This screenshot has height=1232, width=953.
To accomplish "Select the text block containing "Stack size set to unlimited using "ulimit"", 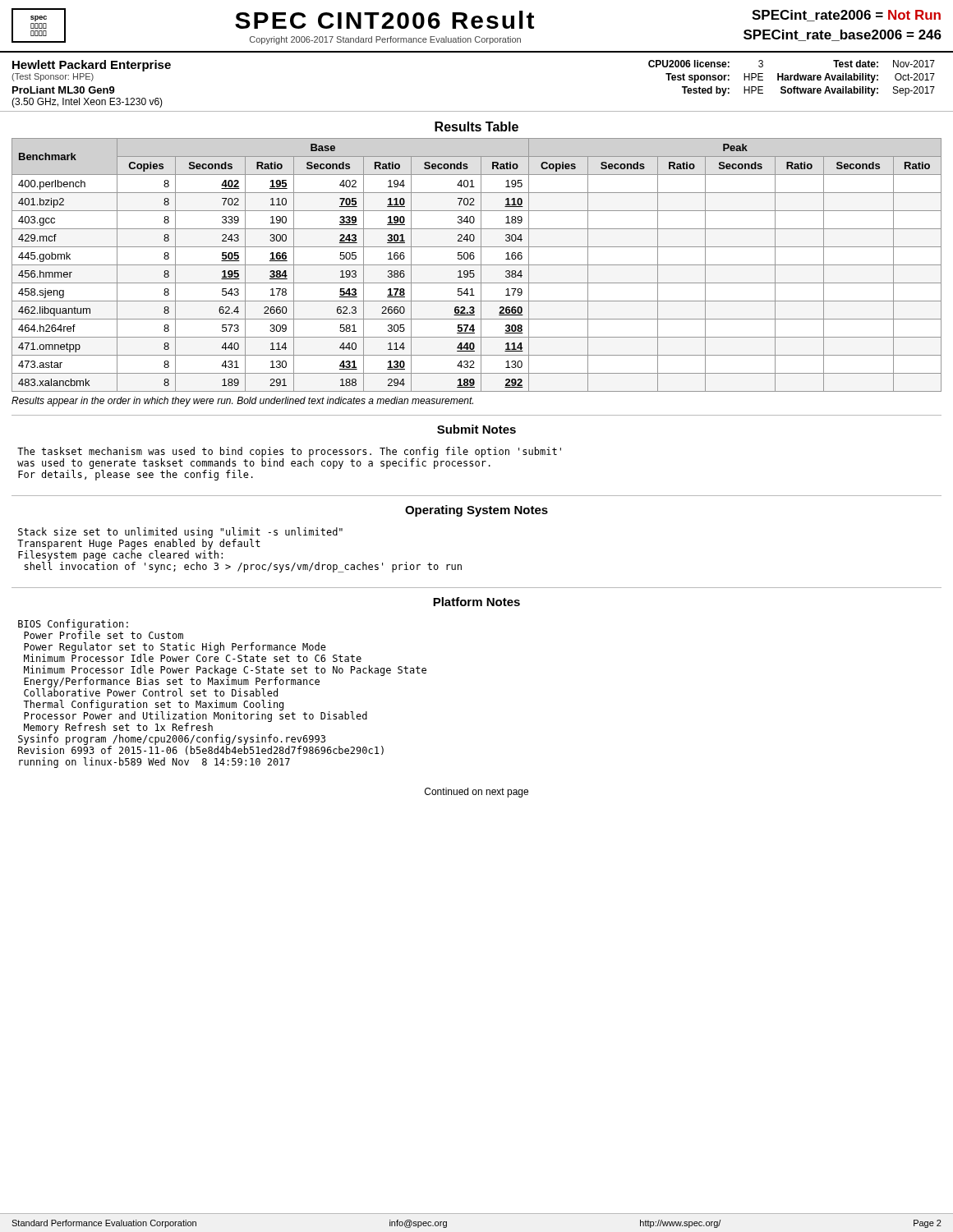I will [476, 549].
